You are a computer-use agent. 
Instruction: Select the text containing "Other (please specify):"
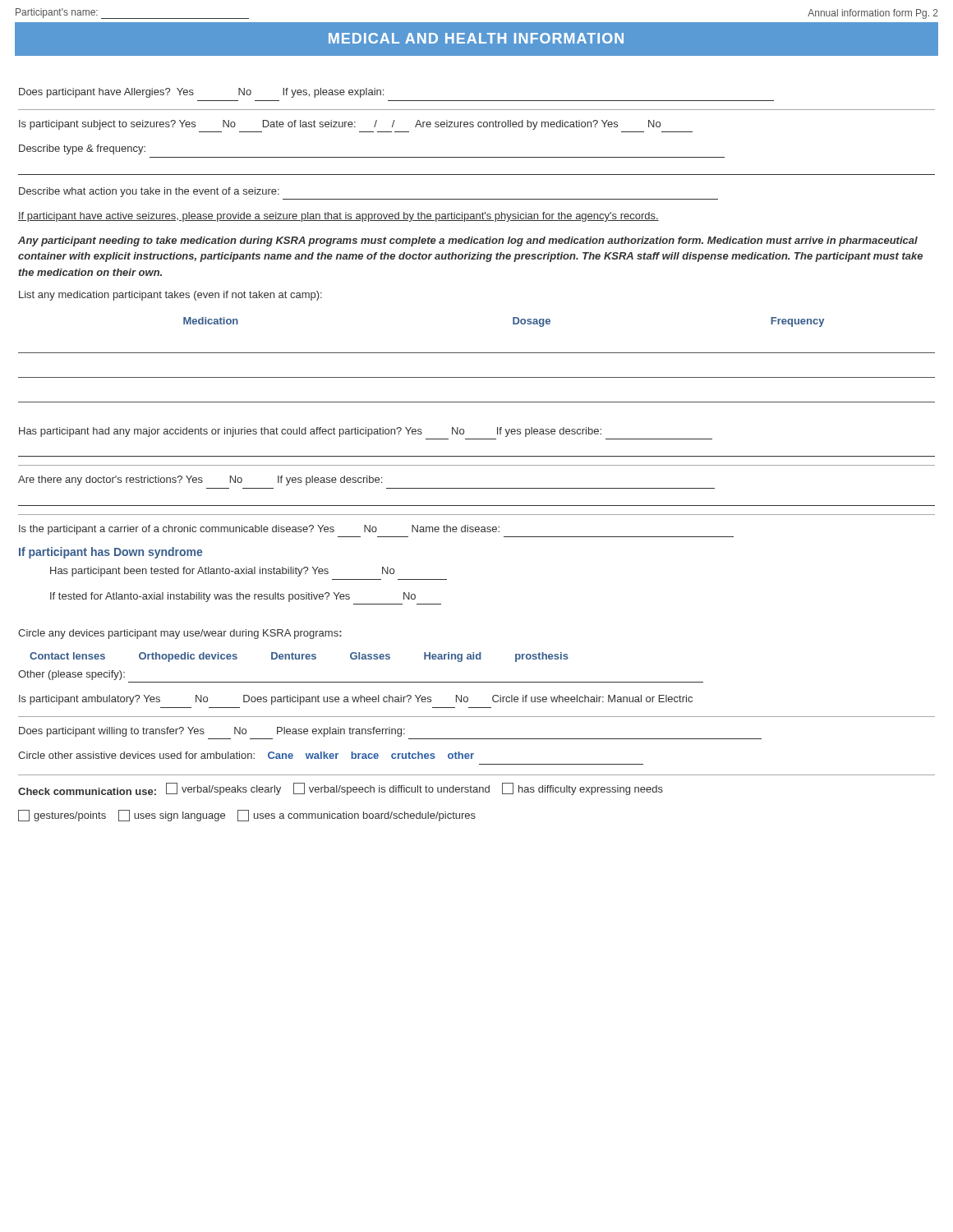click(476, 674)
